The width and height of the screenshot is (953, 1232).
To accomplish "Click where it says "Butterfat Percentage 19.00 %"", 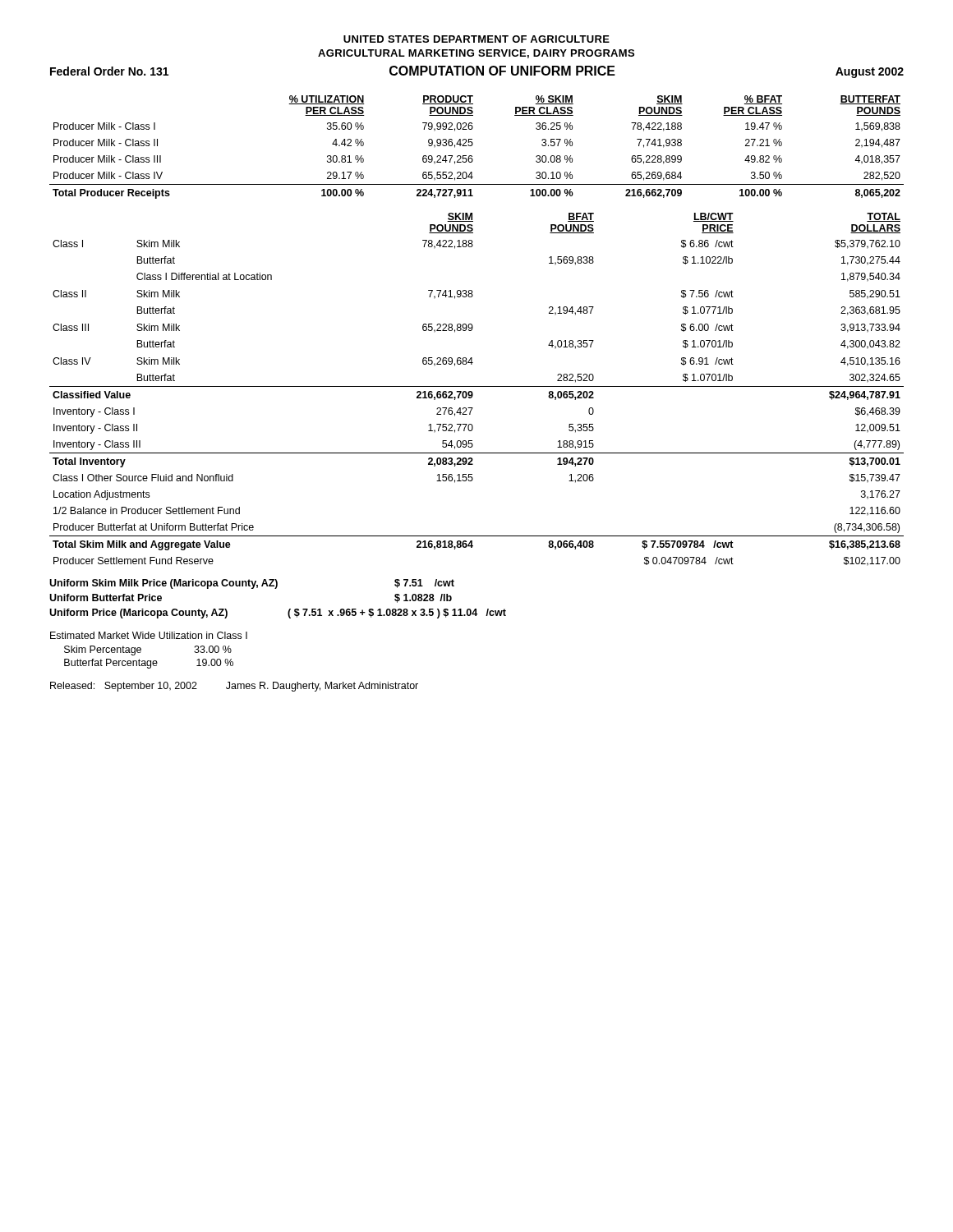I will [141, 663].
